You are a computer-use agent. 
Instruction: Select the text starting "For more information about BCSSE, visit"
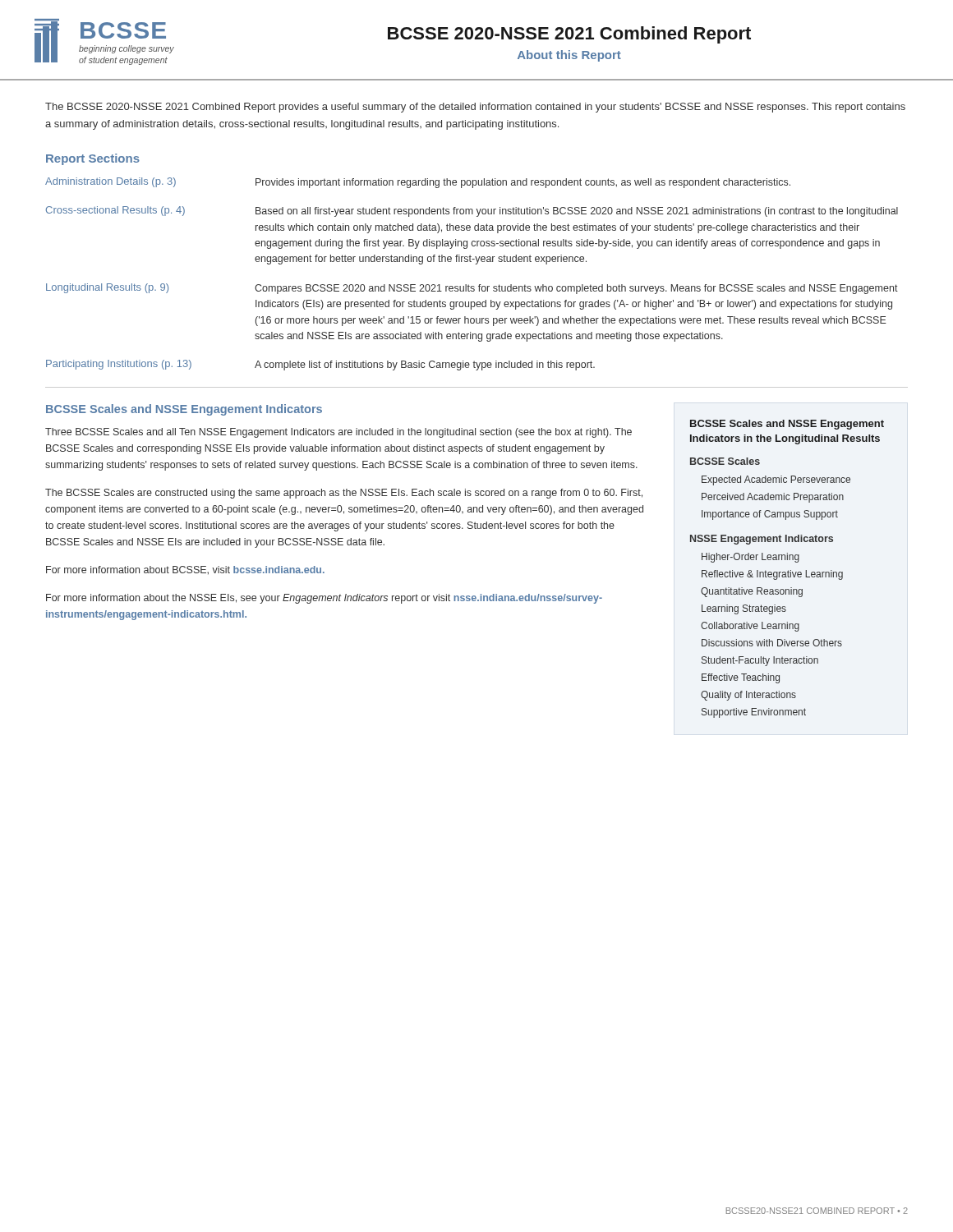[x=185, y=570]
